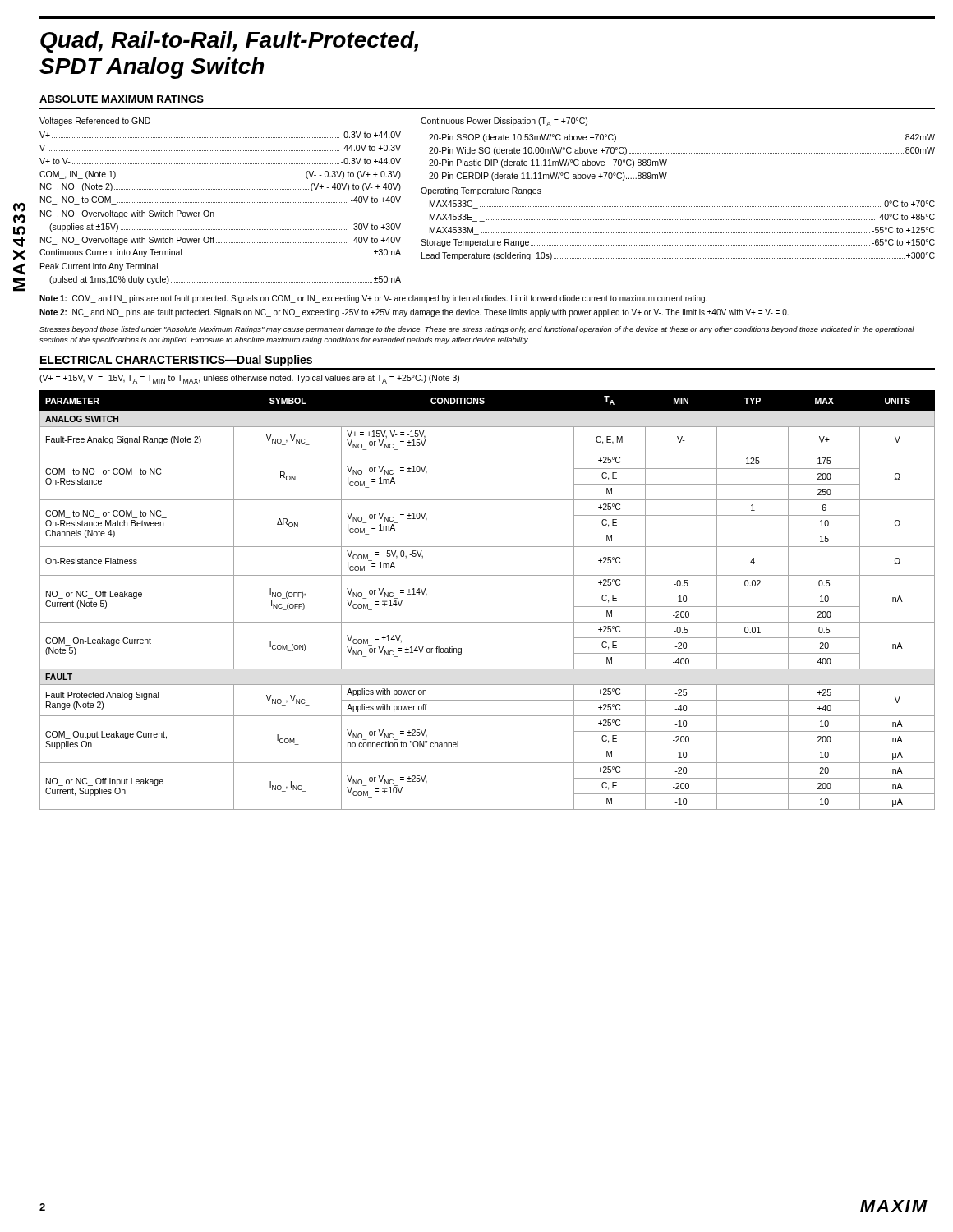Screen dimensions: 1232x953
Task: Click on the text block that reads "Note 1: COM_ and IN_"
Action: pos(374,298)
